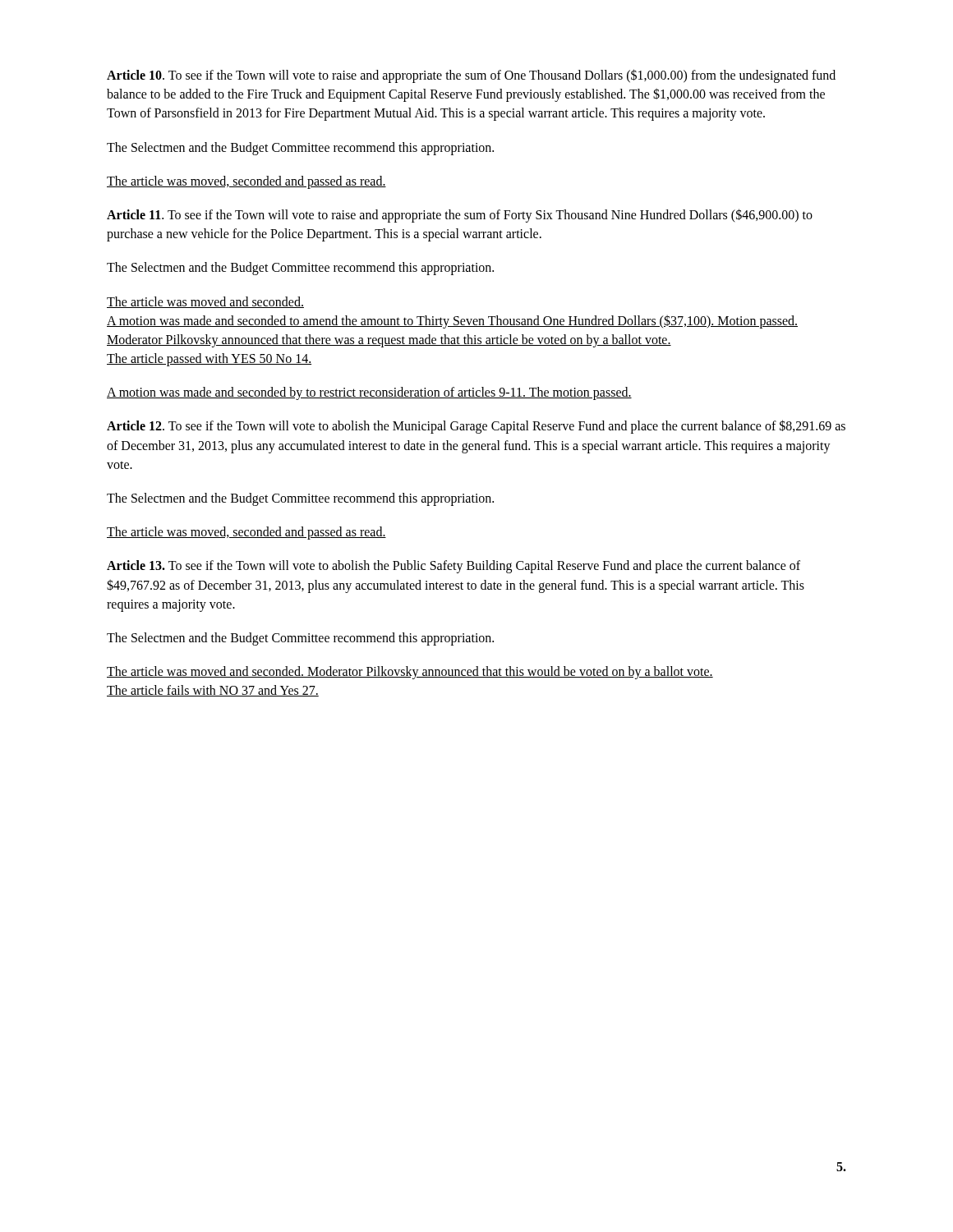Viewport: 953px width, 1232px height.
Task: Select the text block with the text "Article 11. To see if the Town"
Action: pyautogui.click(x=460, y=224)
